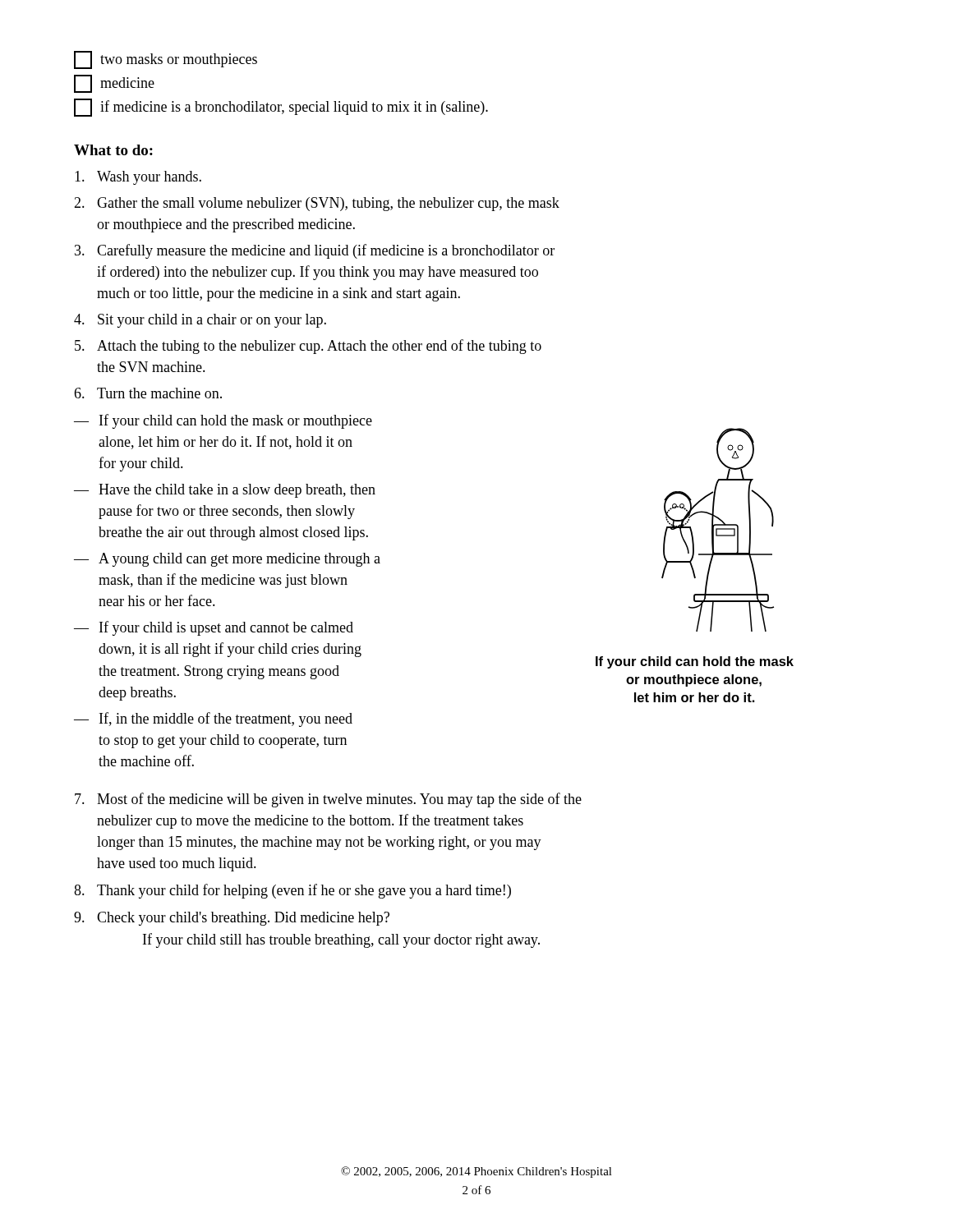Point to the block starting "8. Thank your"
This screenshot has height=1232, width=953.
tap(293, 891)
